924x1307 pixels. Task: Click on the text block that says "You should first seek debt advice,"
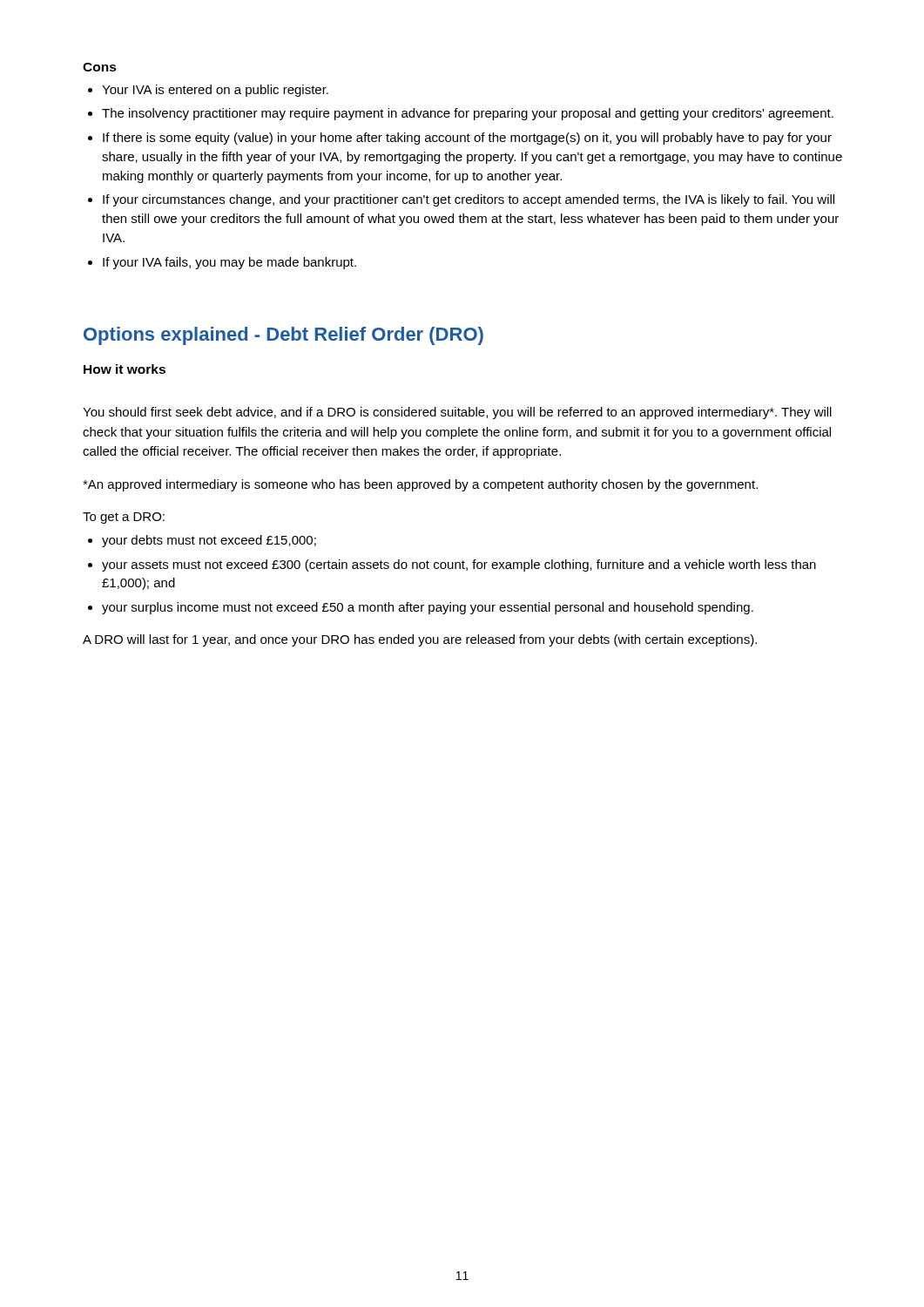pyautogui.click(x=464, y=432)
